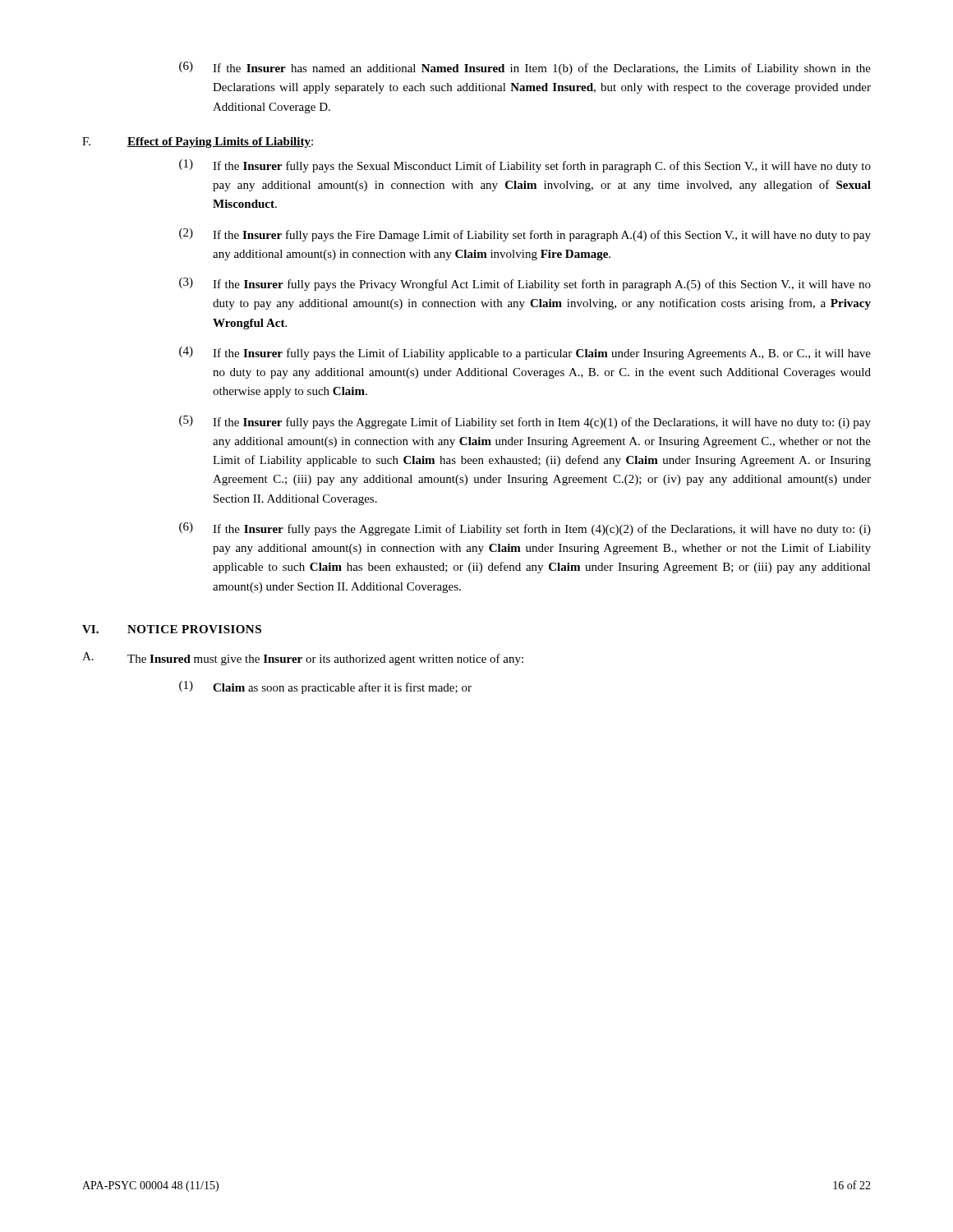
Task: Navigate to the passage starting "(5) If the Insurer fully pays the Aggregate"
Action: [x=499, y=460]
